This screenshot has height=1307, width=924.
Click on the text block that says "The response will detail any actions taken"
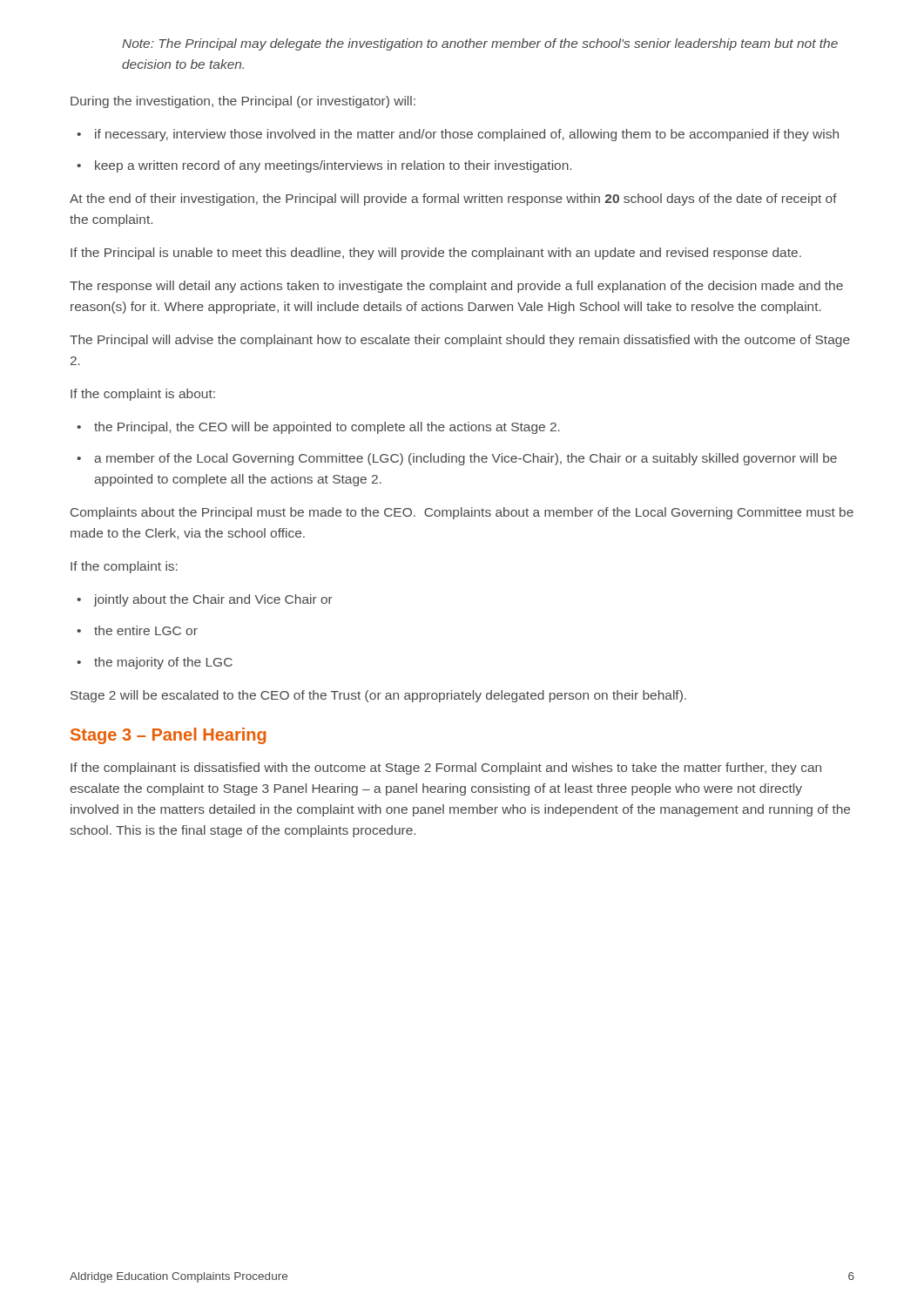point(462,296)
